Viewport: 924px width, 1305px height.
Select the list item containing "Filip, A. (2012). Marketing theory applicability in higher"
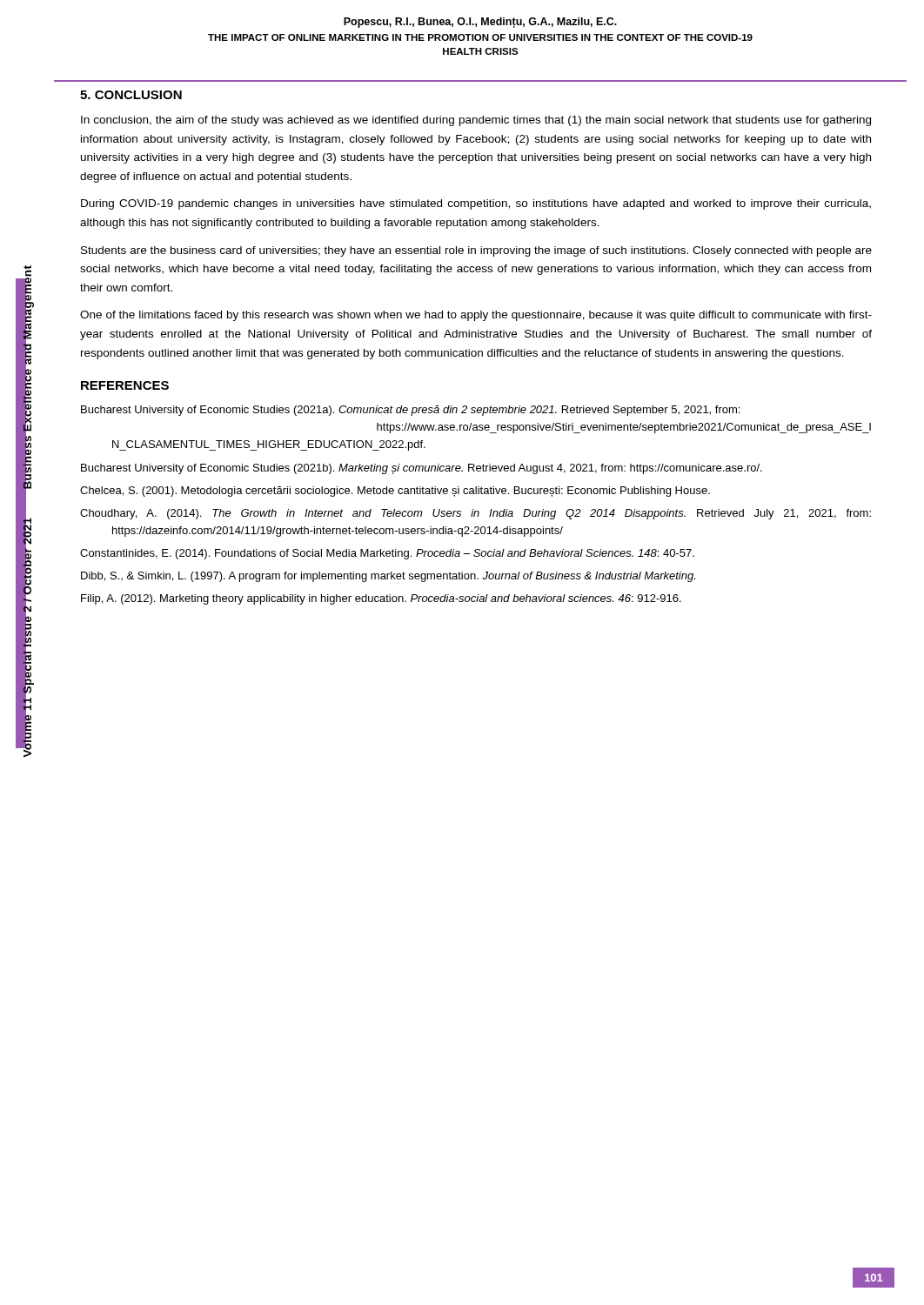point(381,598)
